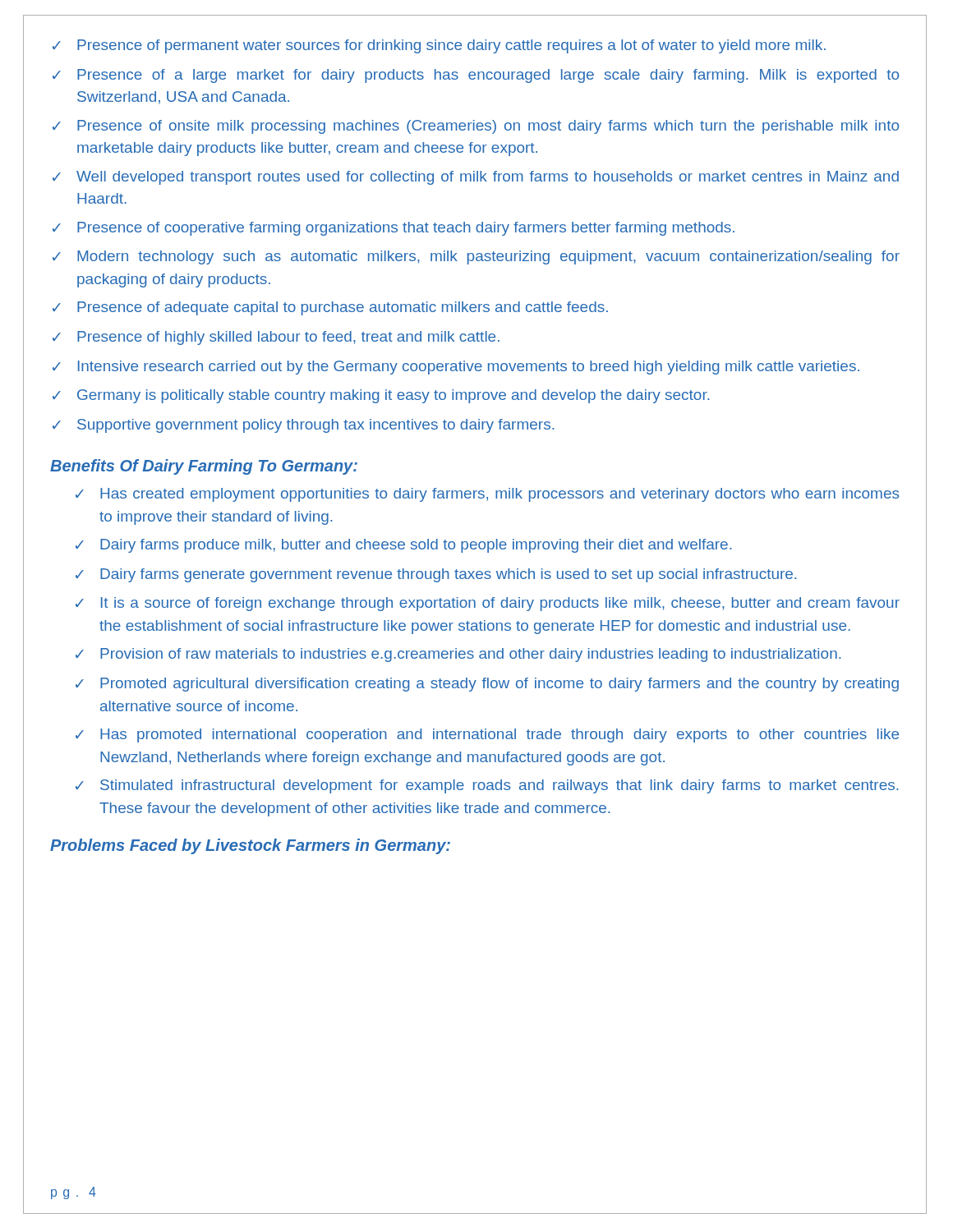Locate the block of text that opens with "✓ Intensive research carried out by"

475,366
